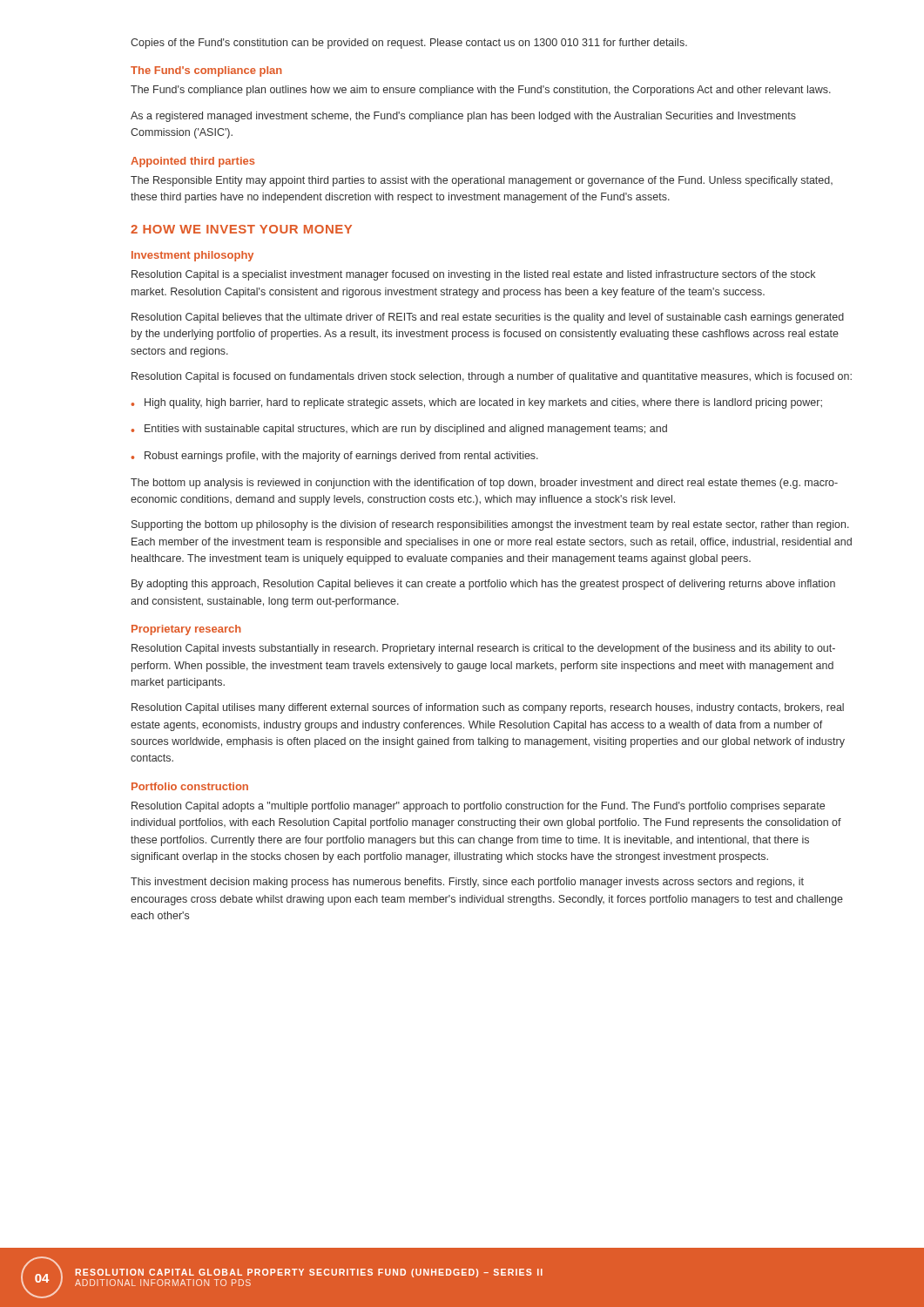This screenshot has width=924, height=1307.
Task: Locate the text starting "Investment philosophy"
Action: point(192,255)
